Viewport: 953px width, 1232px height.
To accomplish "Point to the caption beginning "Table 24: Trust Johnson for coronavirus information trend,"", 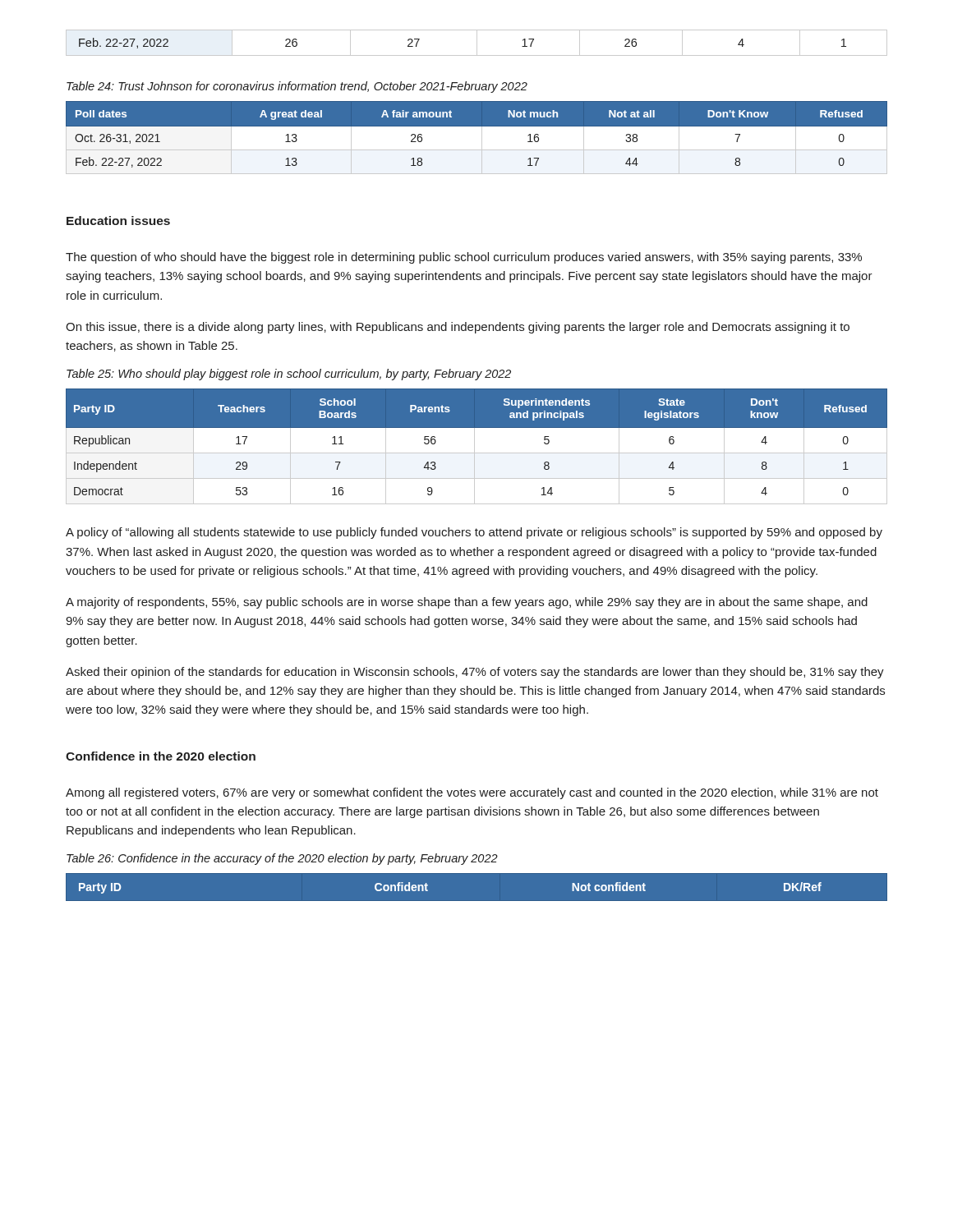I will [x=297, y=86].
